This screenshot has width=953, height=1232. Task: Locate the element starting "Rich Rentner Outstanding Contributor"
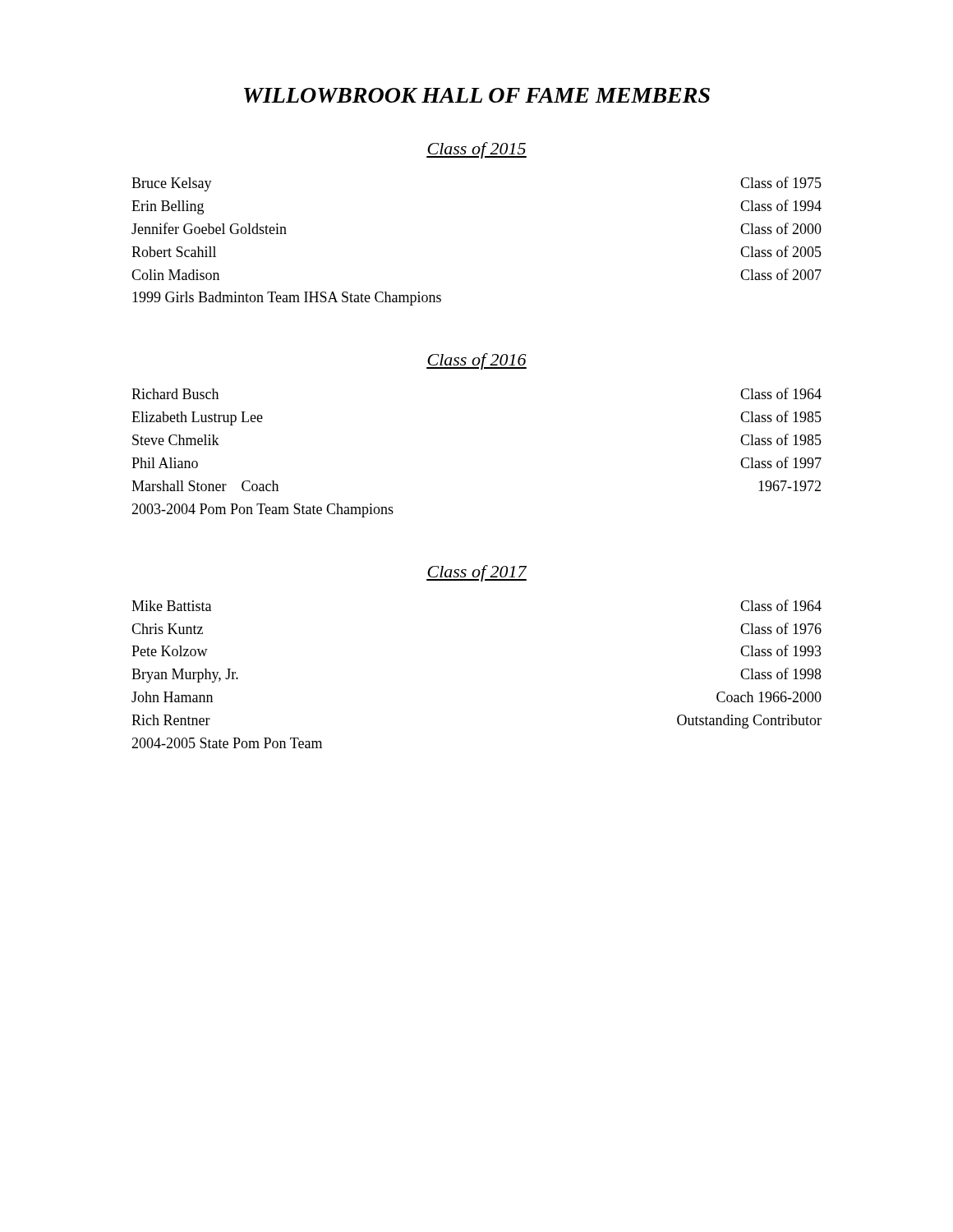(170, 722)
